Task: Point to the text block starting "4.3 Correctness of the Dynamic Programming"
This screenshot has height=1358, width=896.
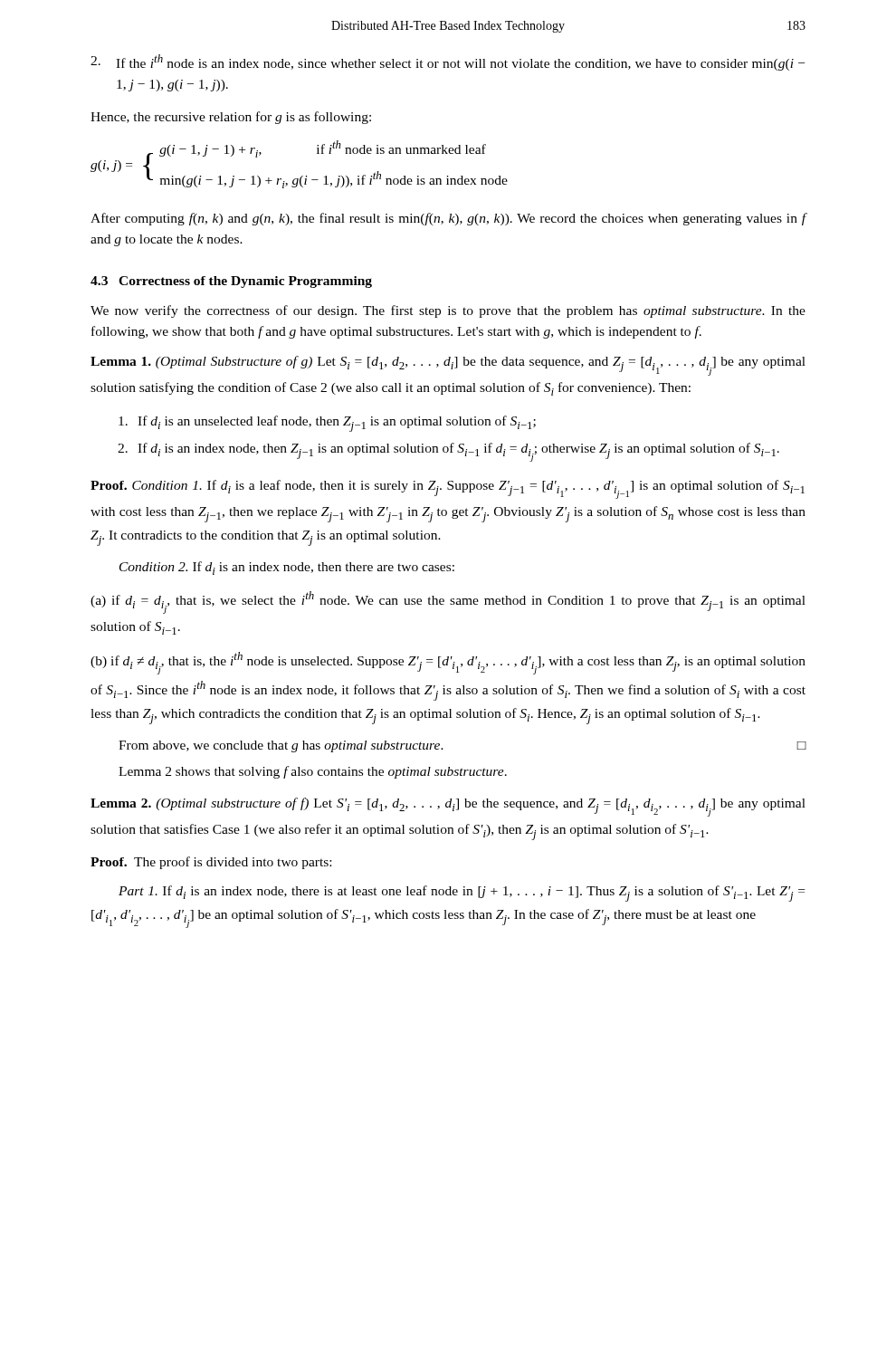Action: 231,280
